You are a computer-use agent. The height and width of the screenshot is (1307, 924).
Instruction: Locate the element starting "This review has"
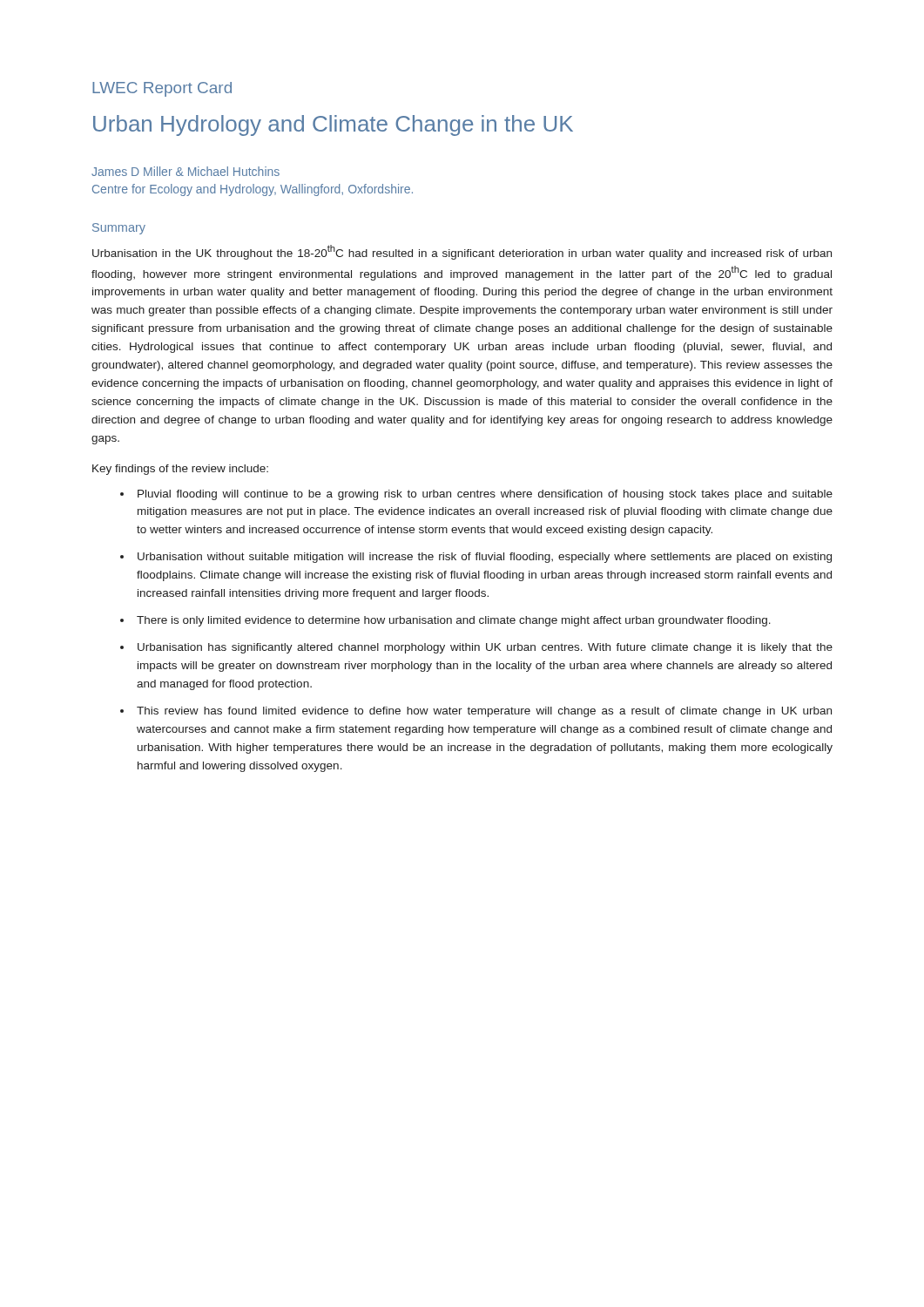(485, 738)
